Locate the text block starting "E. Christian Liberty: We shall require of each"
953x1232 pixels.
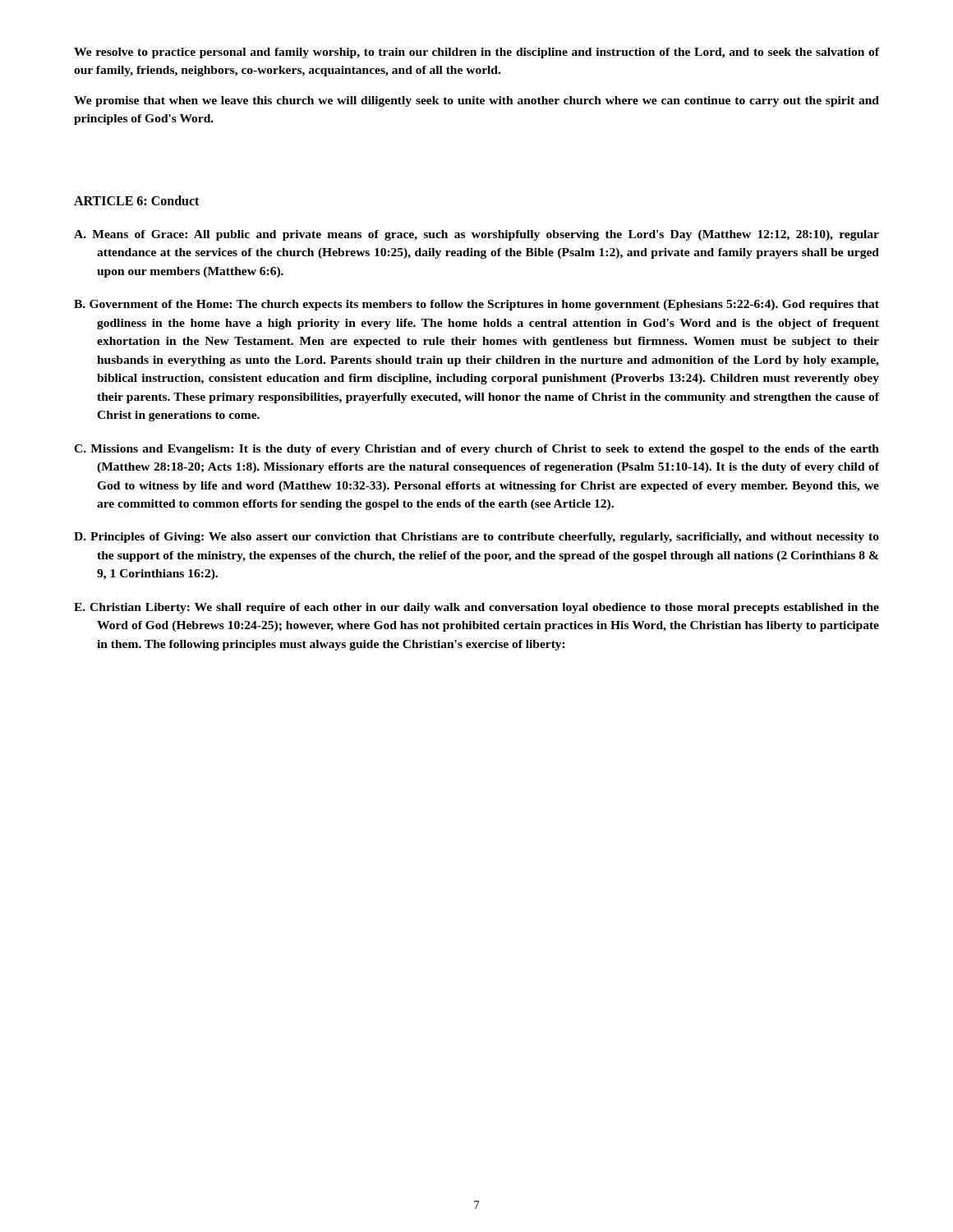[476, 625]
